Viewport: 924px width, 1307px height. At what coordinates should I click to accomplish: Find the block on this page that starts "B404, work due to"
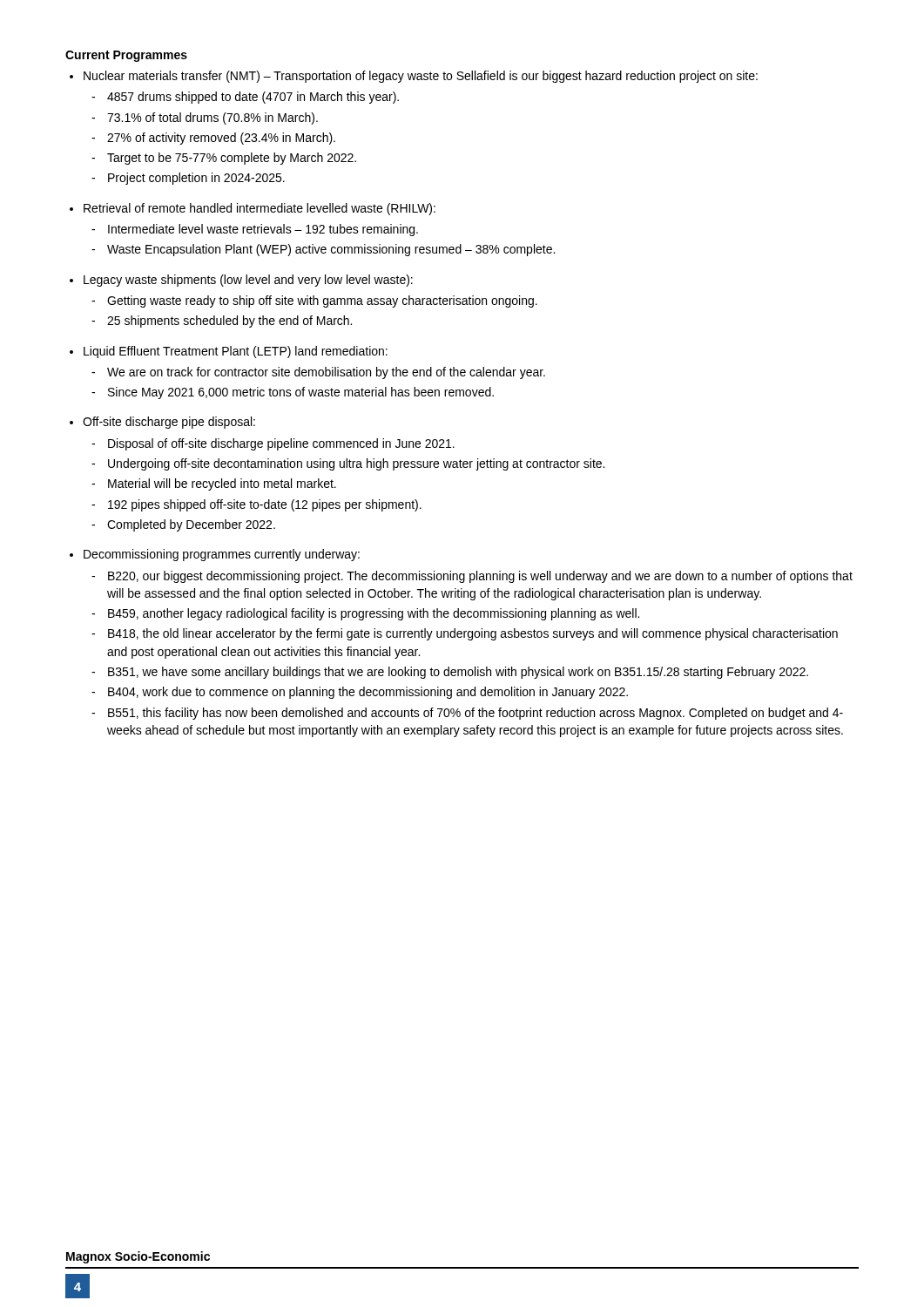[368, 692]
